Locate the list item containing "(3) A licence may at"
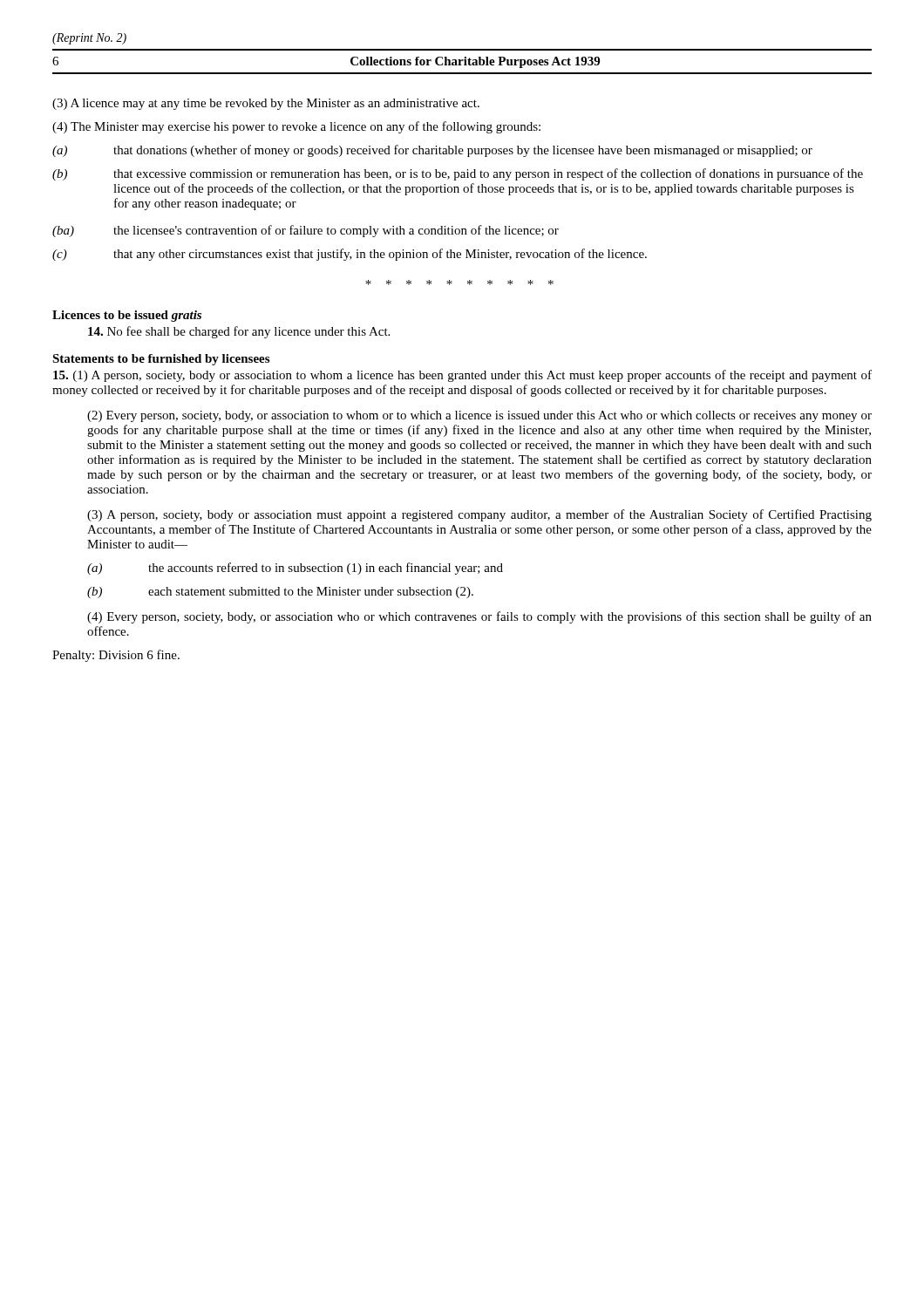This screenshot has width=924, height=1308. (462, 103)
